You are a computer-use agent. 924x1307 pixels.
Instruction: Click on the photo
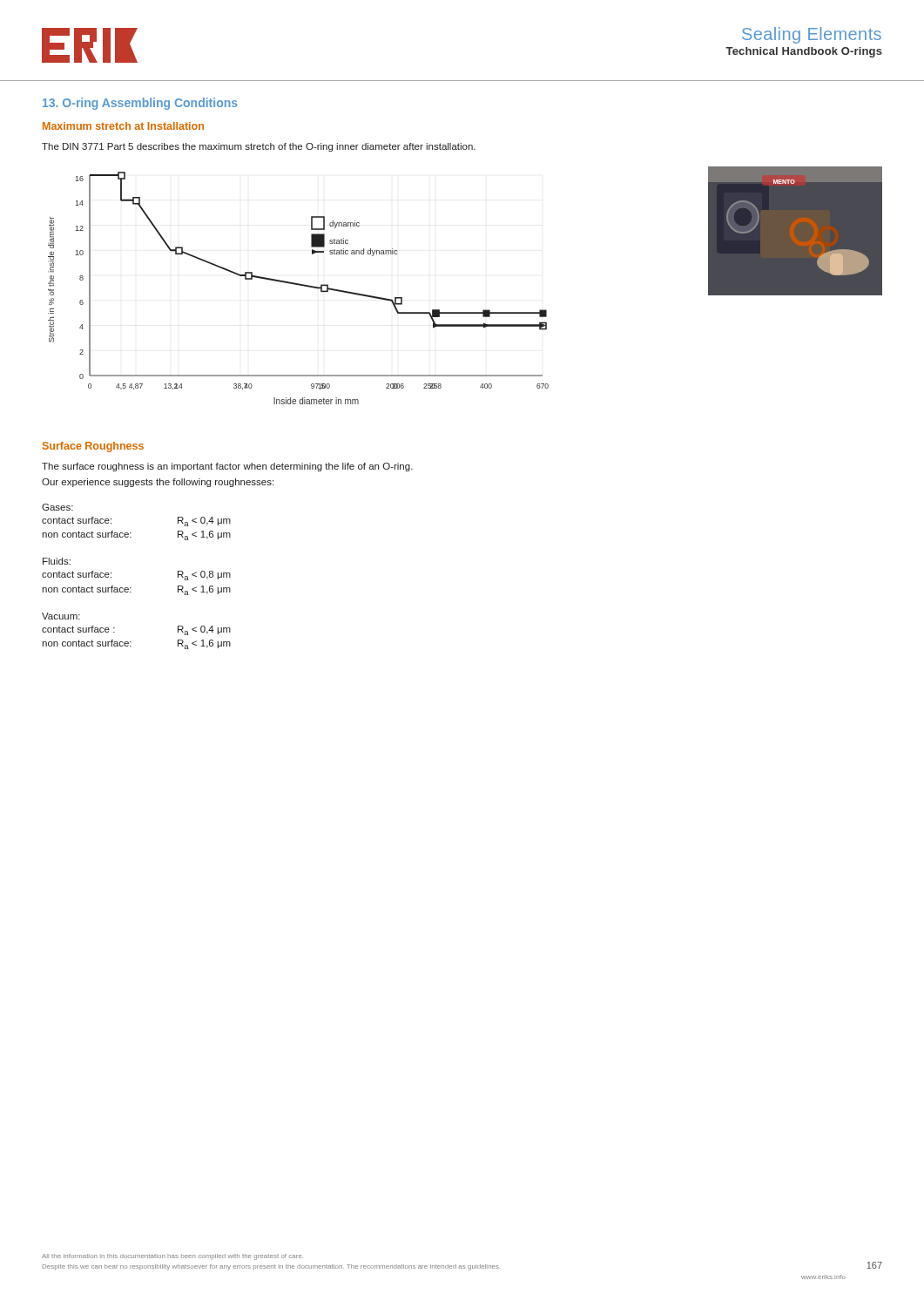coord(795,231)
